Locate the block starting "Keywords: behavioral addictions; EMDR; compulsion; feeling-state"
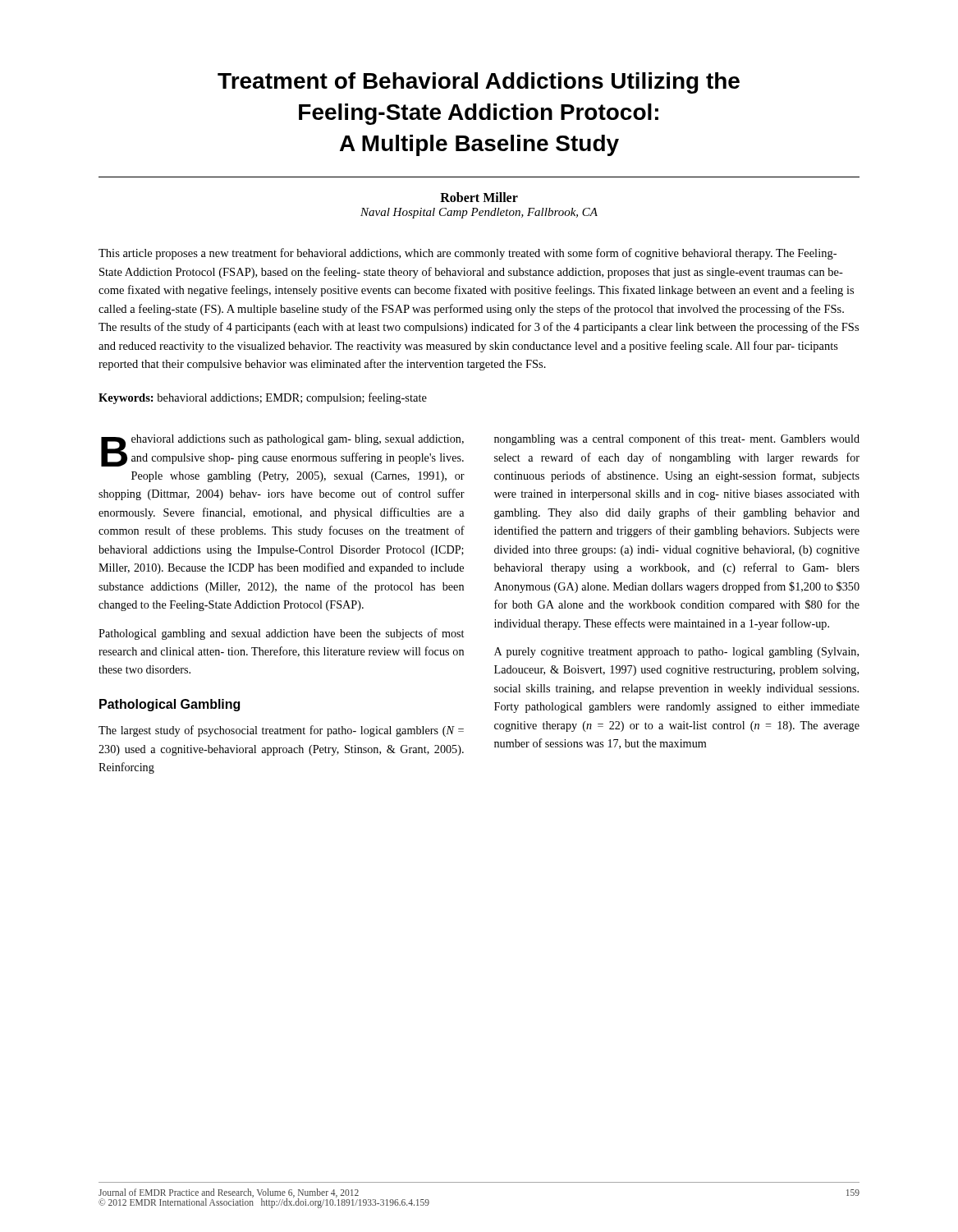The height and width of the screenshot is (1232, 958). 263,397
